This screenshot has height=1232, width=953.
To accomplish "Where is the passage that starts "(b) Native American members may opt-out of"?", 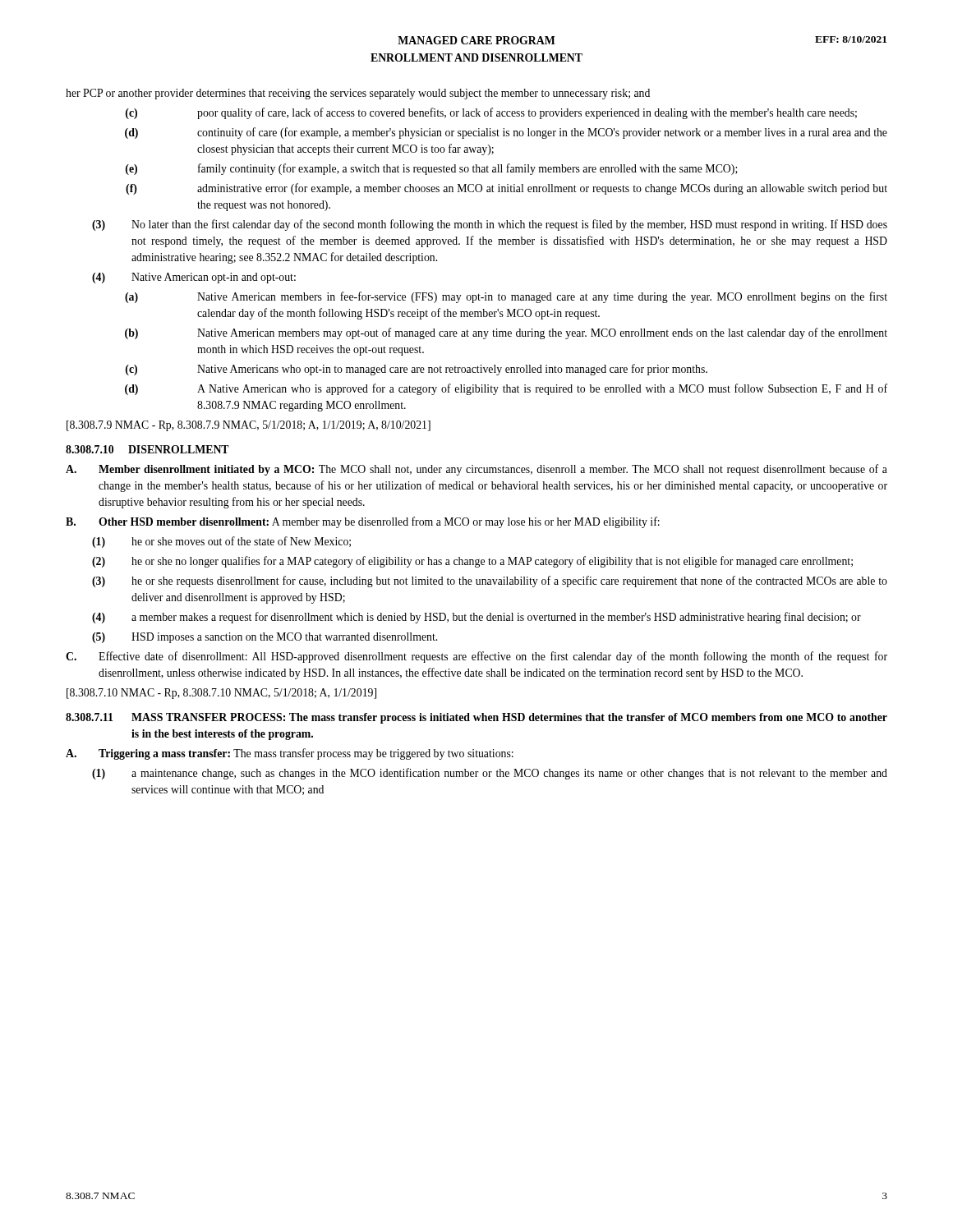I will click(476, 342).
